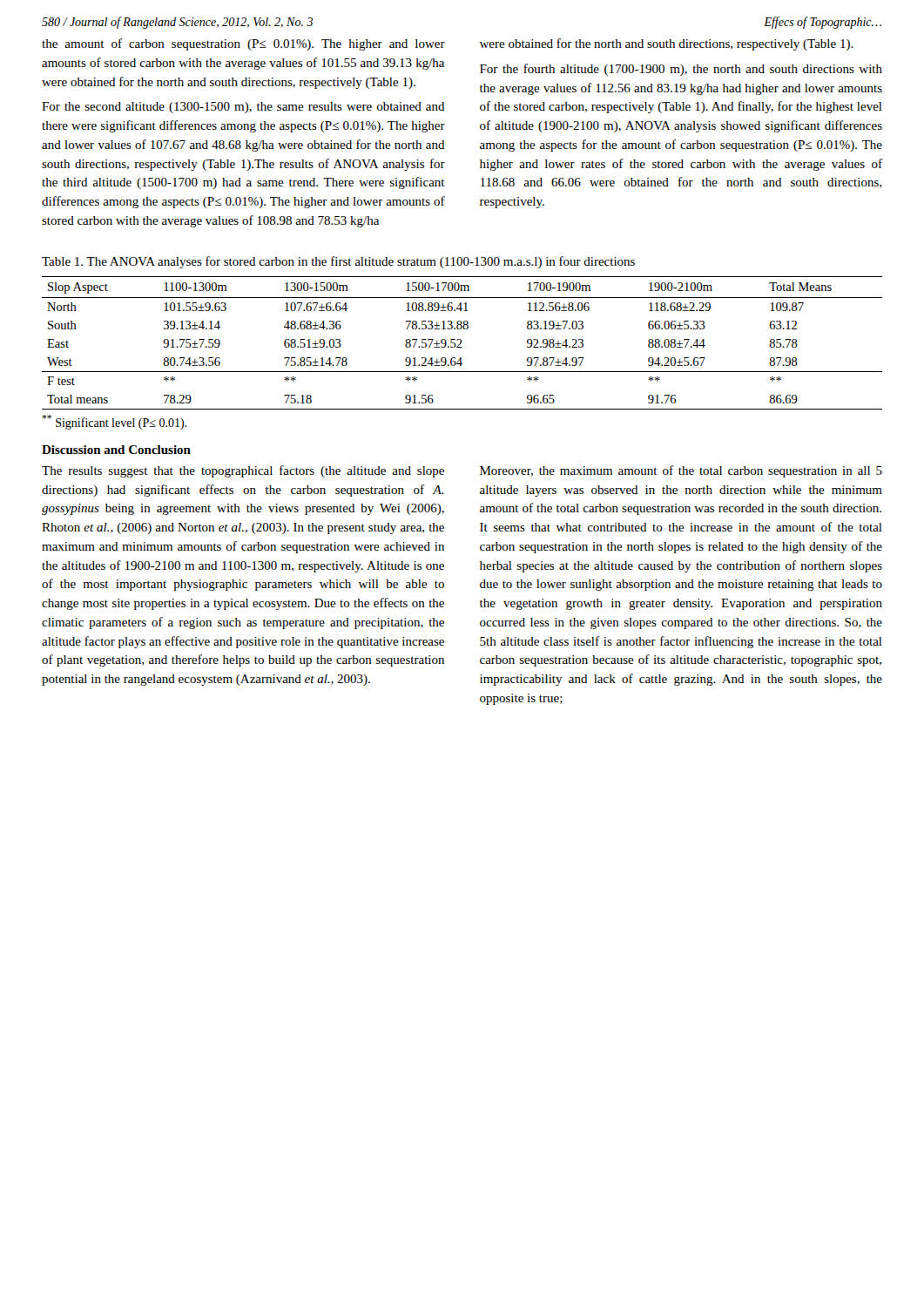Click the passage that begins "Moreover, the maximum"

681,585
